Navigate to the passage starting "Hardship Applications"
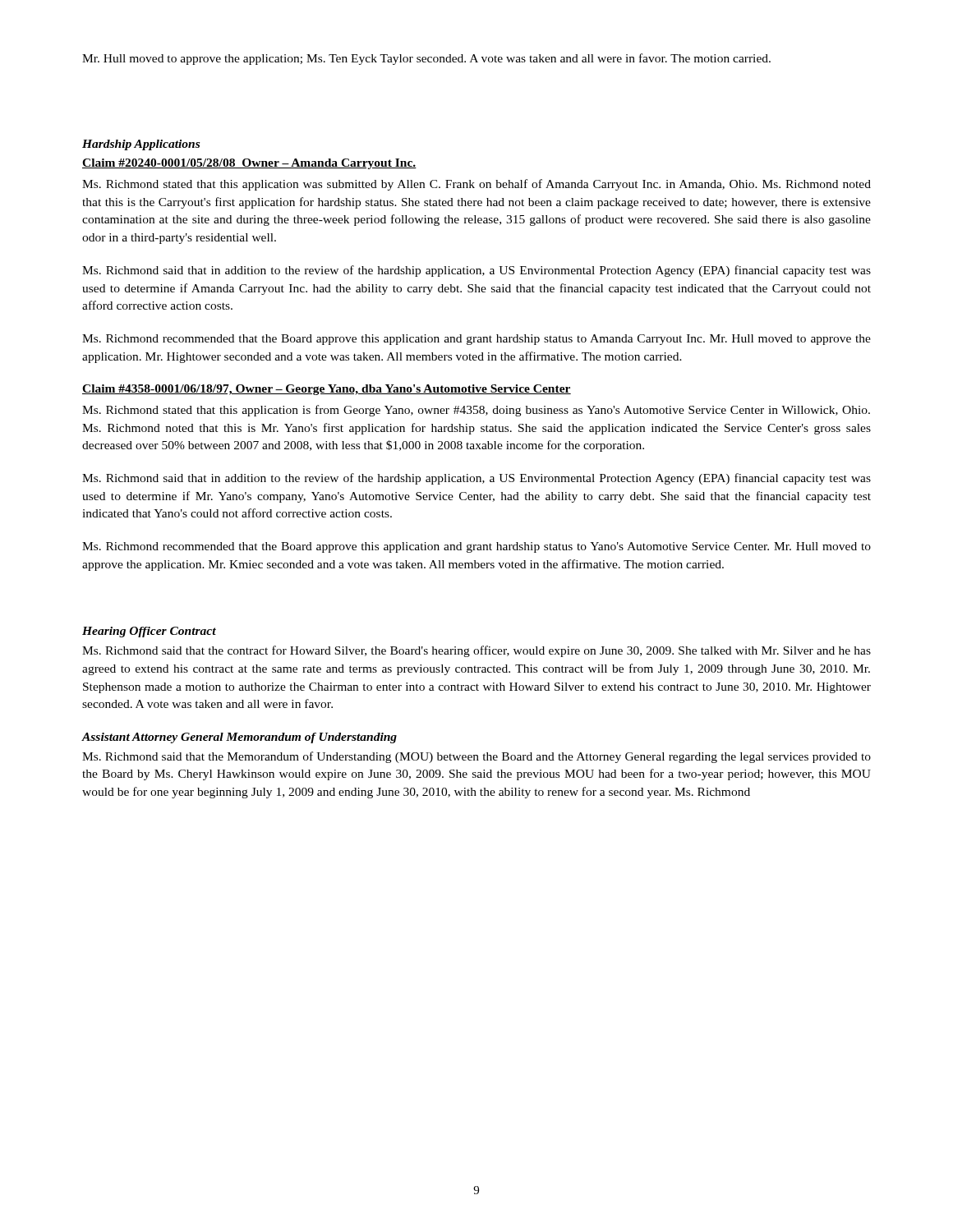 coord(141,143)
